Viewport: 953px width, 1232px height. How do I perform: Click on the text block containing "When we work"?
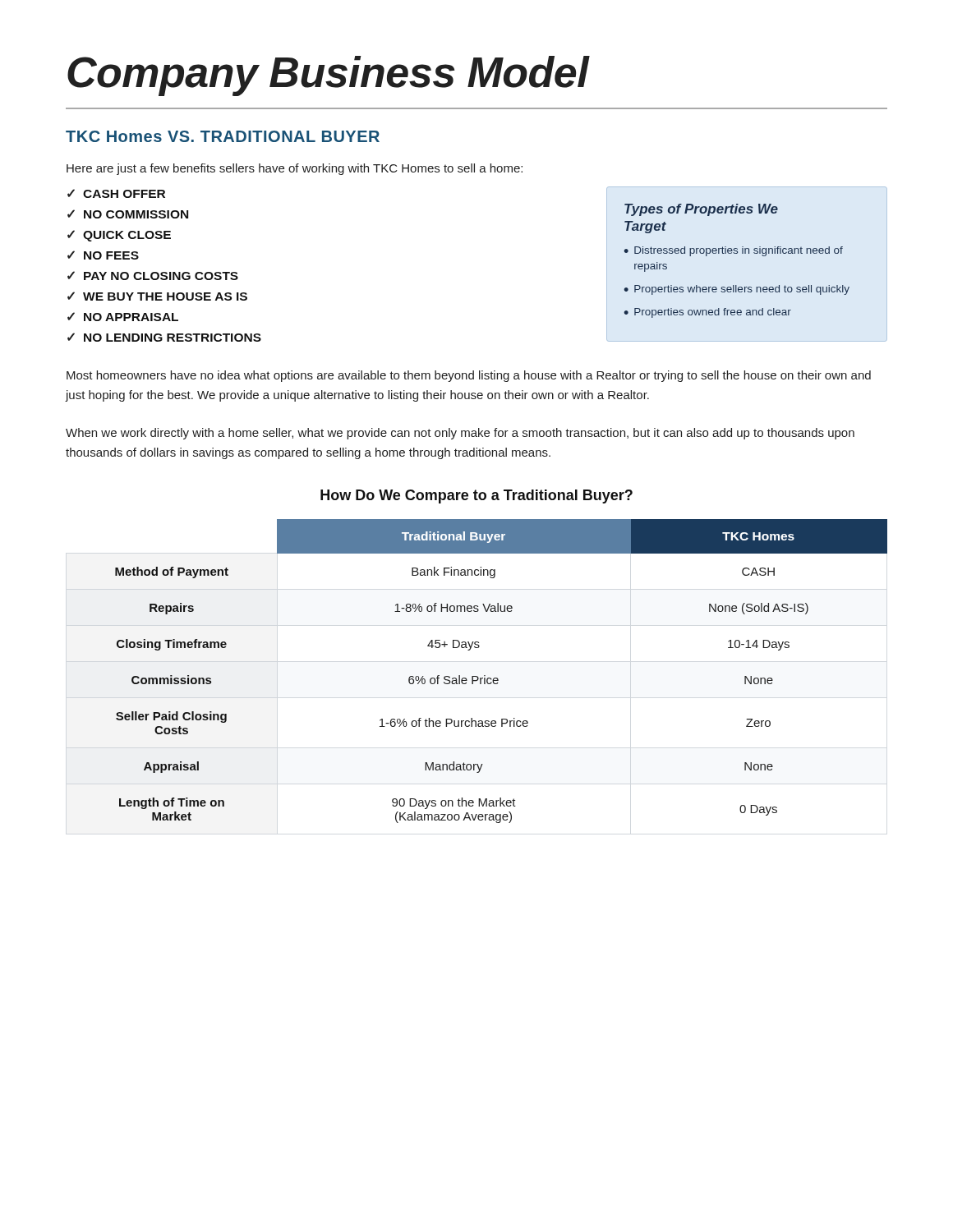(x=460, y=442)
